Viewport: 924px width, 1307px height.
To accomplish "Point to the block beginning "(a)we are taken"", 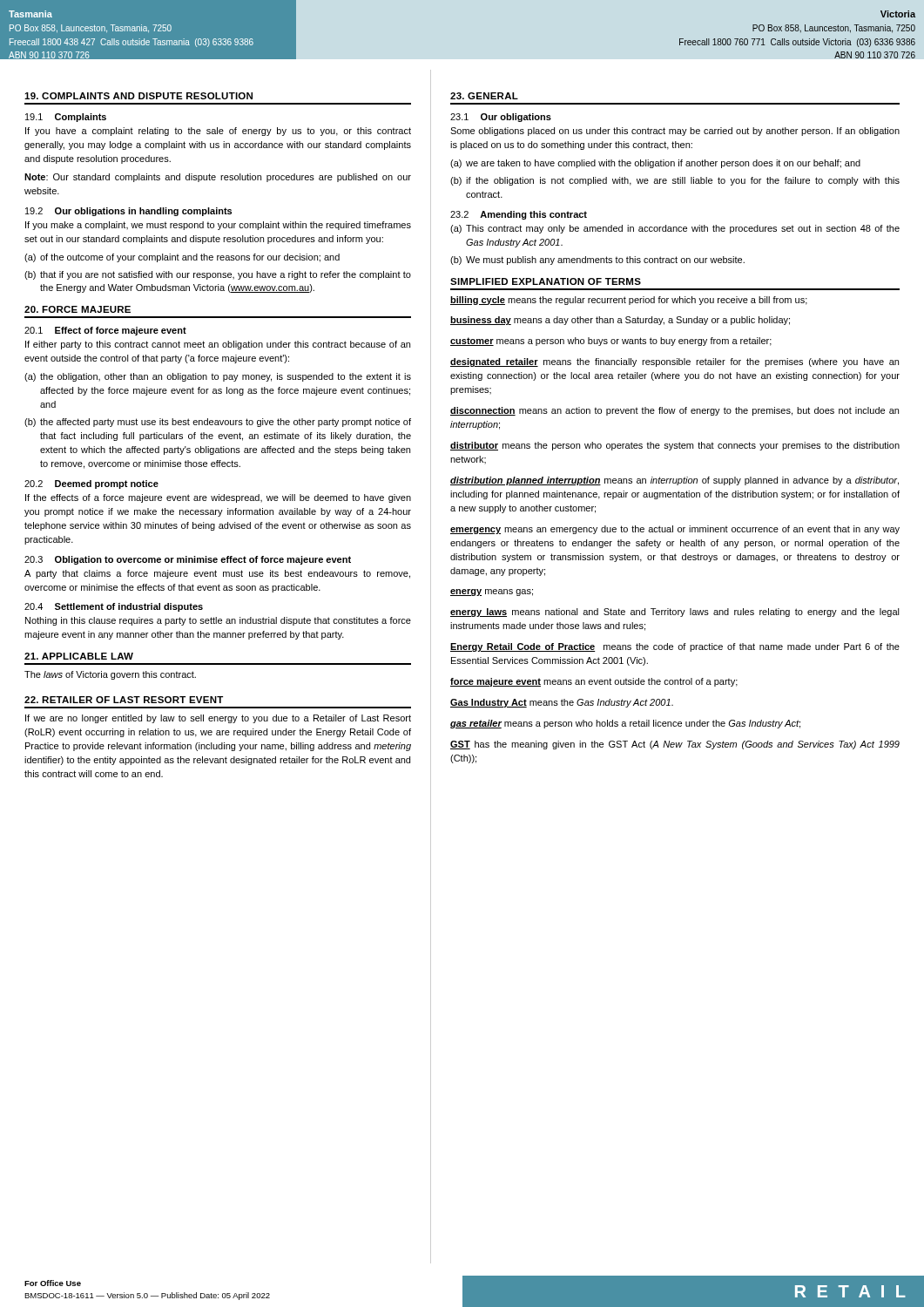I will tap(663, 164).
